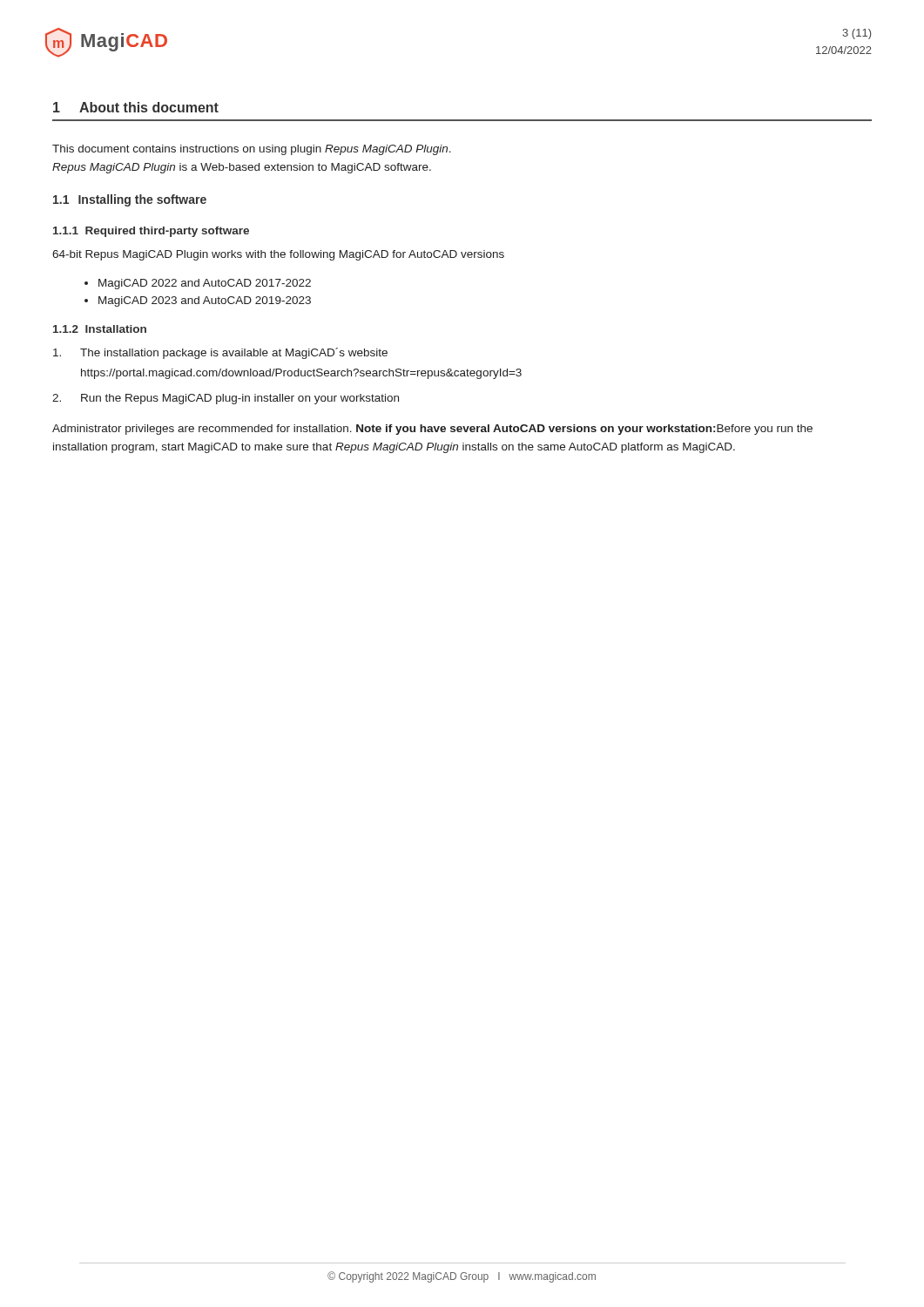
Task: Find "1.1Installing the software" on this page
Action: point(129,199)
